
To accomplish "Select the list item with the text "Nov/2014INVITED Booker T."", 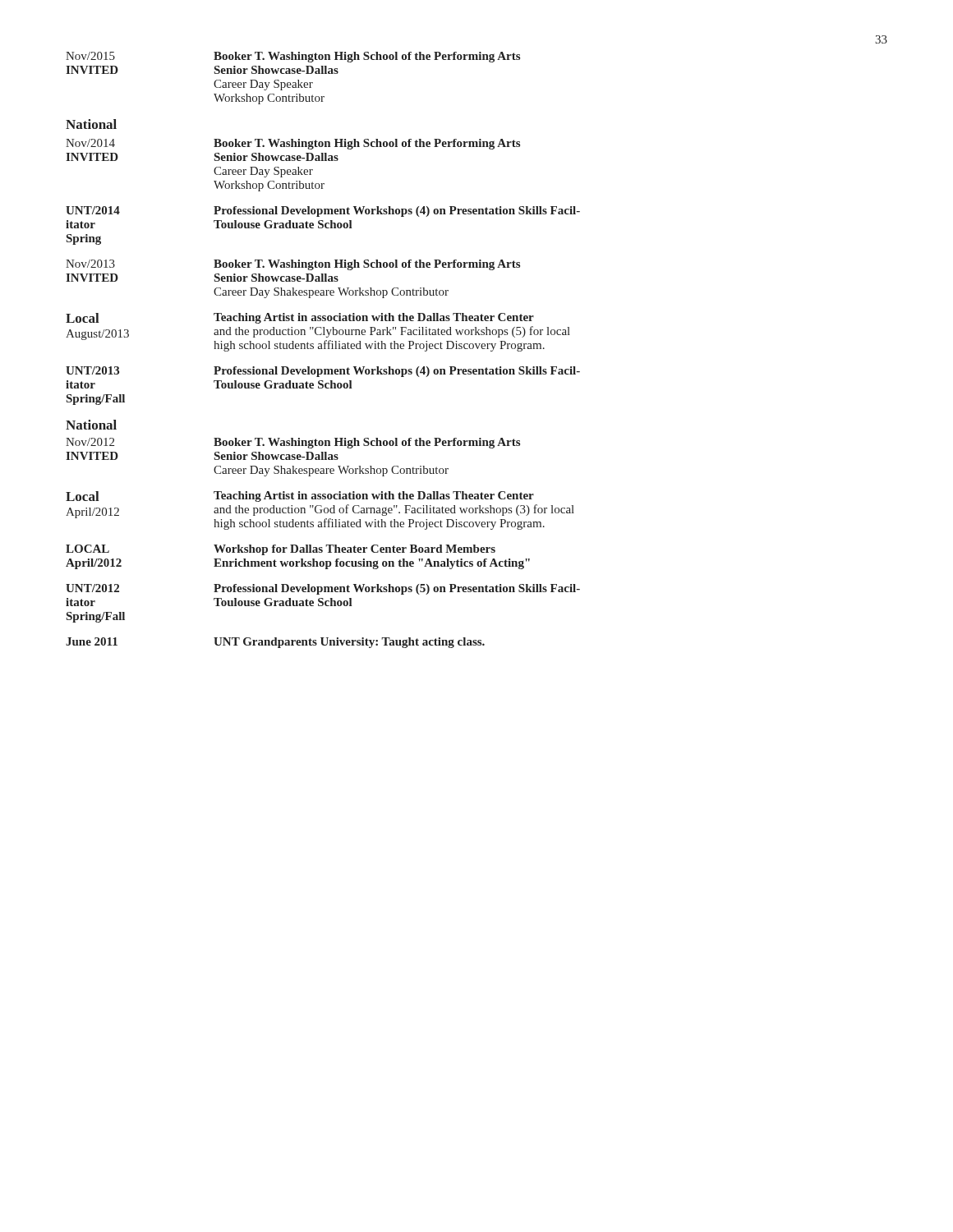I will (x=293, y=144).
